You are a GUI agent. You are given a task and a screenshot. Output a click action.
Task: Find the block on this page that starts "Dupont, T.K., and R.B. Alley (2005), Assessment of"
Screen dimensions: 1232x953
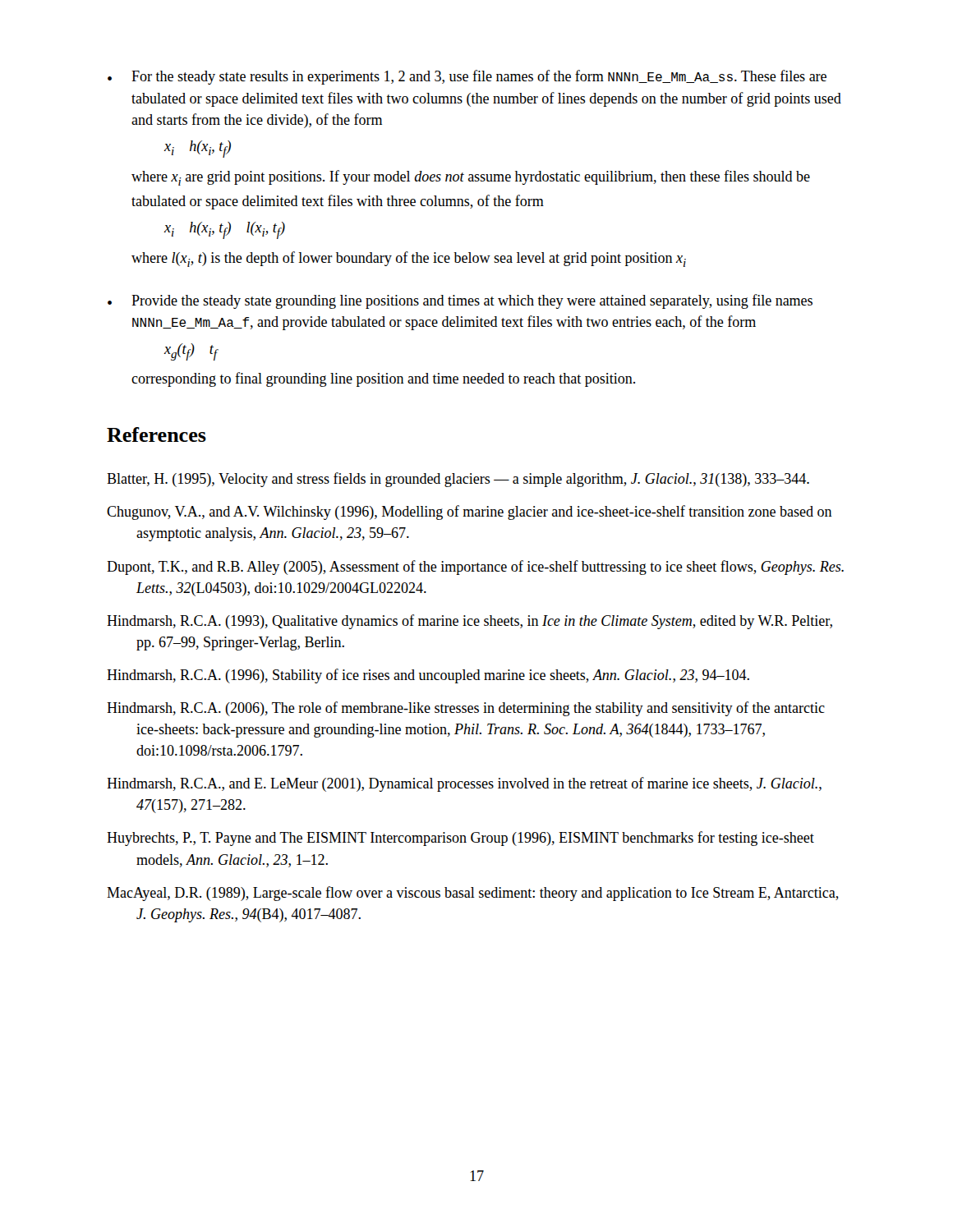476,577
